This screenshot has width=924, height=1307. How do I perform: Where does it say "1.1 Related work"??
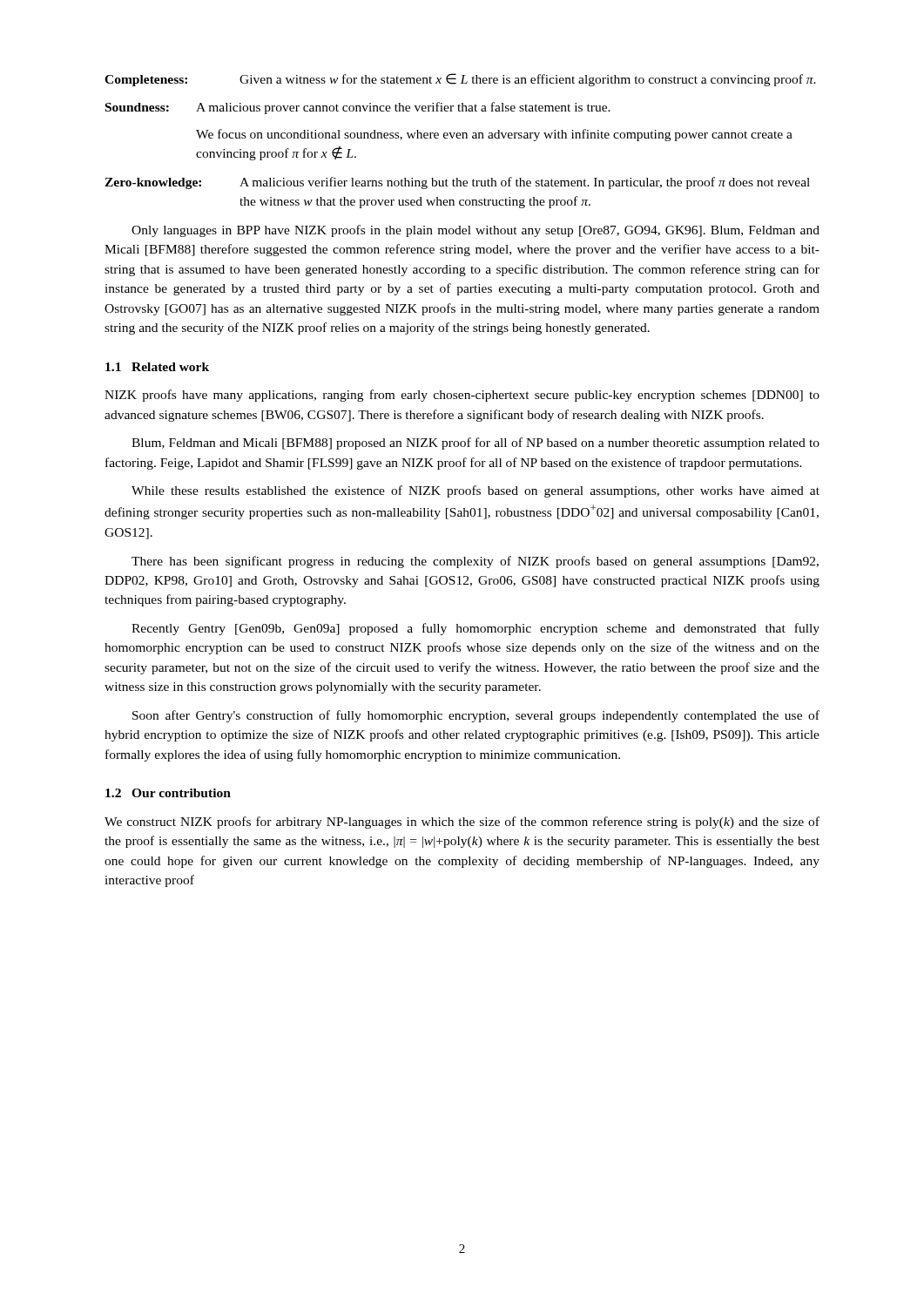pos(157,367)
